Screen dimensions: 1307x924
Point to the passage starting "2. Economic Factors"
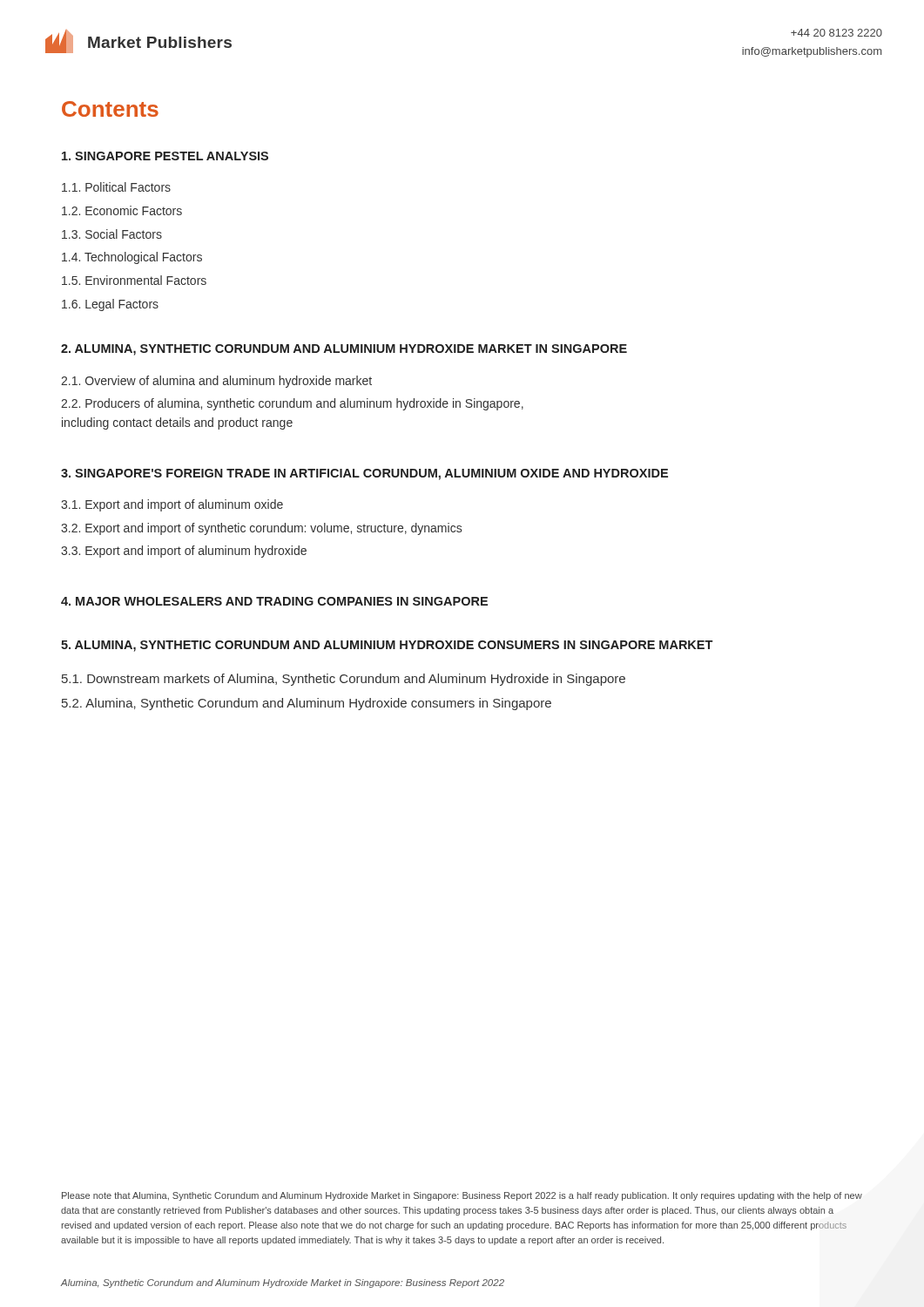pos(122,211)
